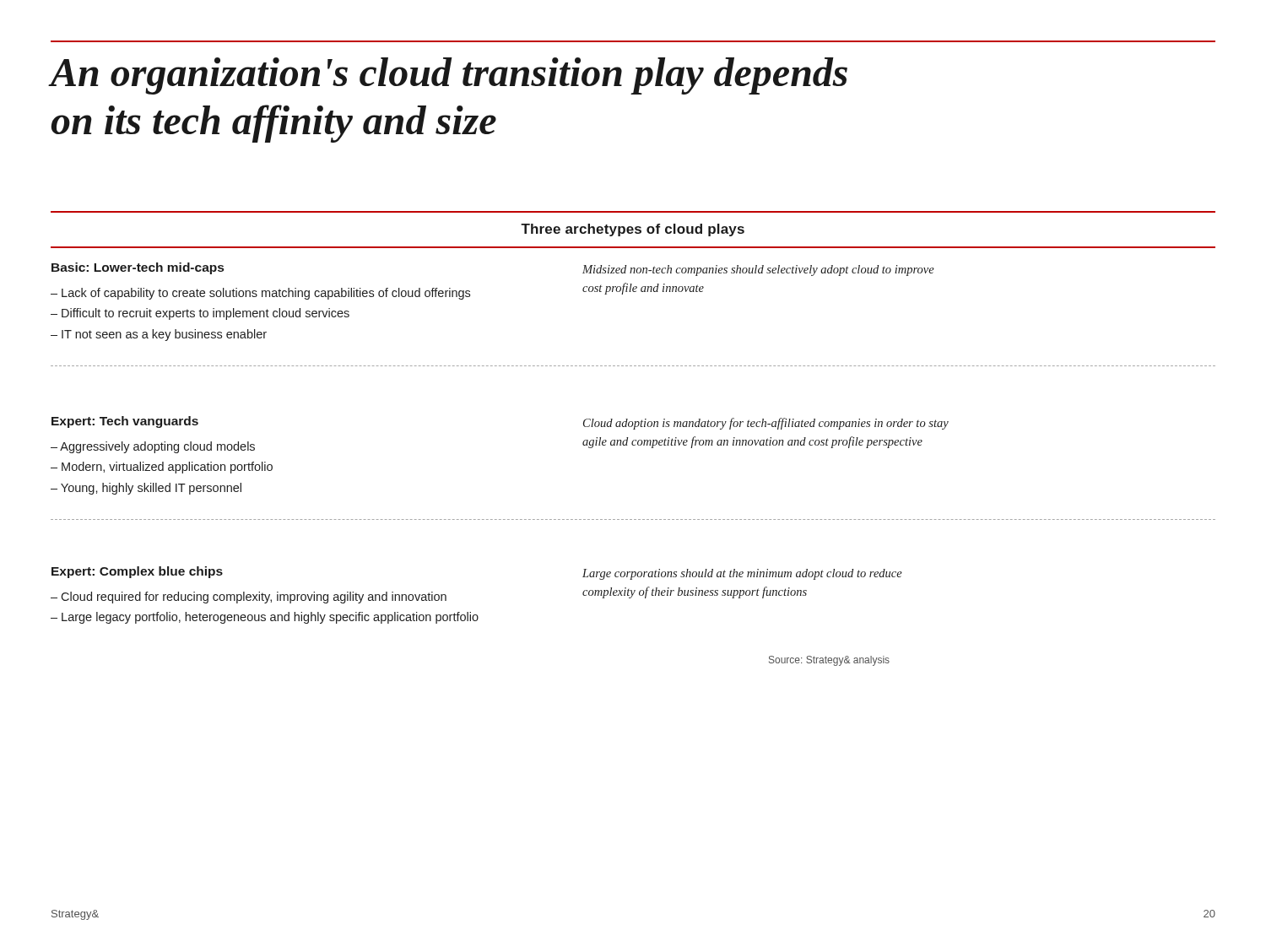Screen dimensions: 952x1266
Task: Point to the text starting "– Modern, virtualized application portfolio"
Action: click(x=162, y=467)
